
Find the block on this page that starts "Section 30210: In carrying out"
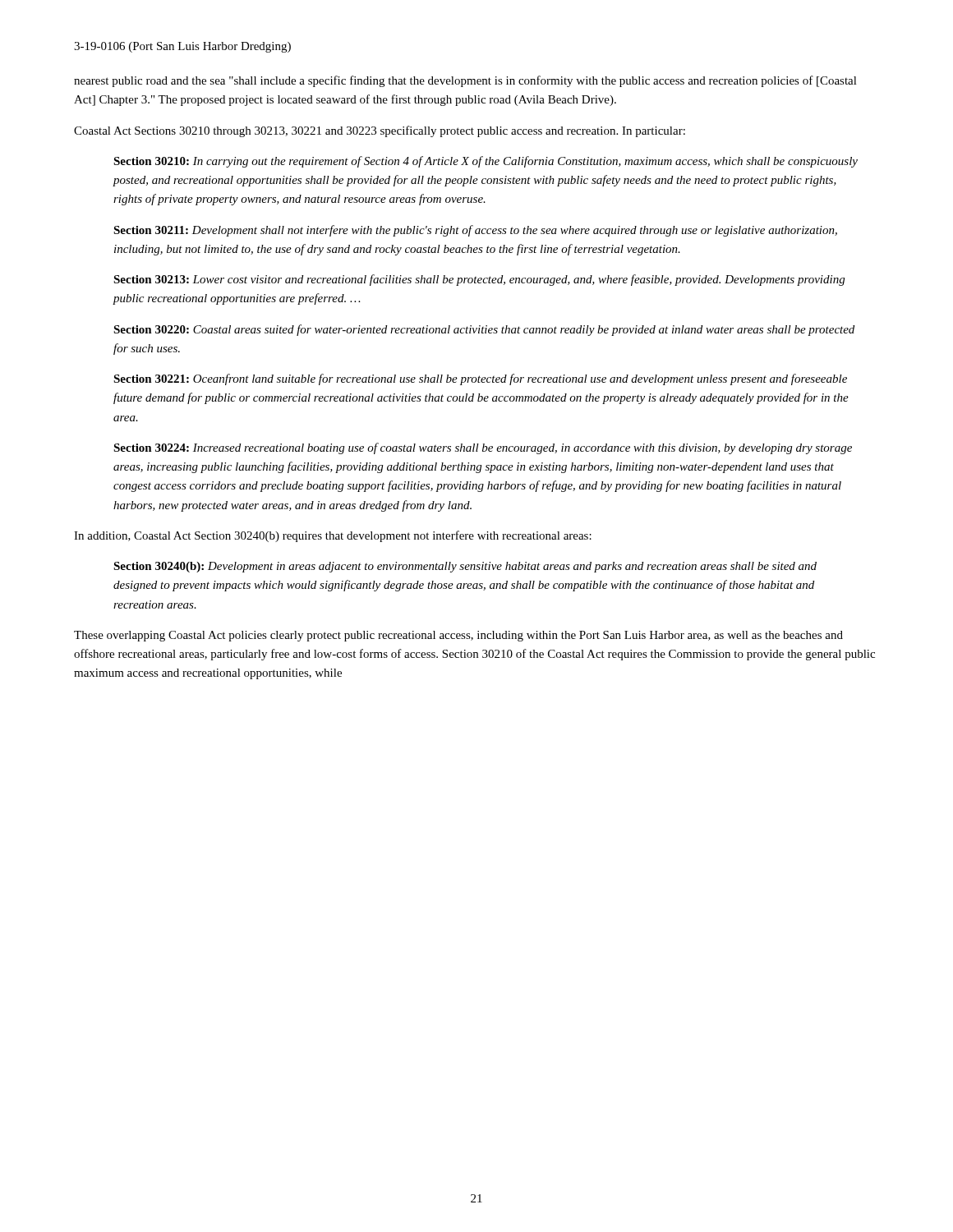486,180
